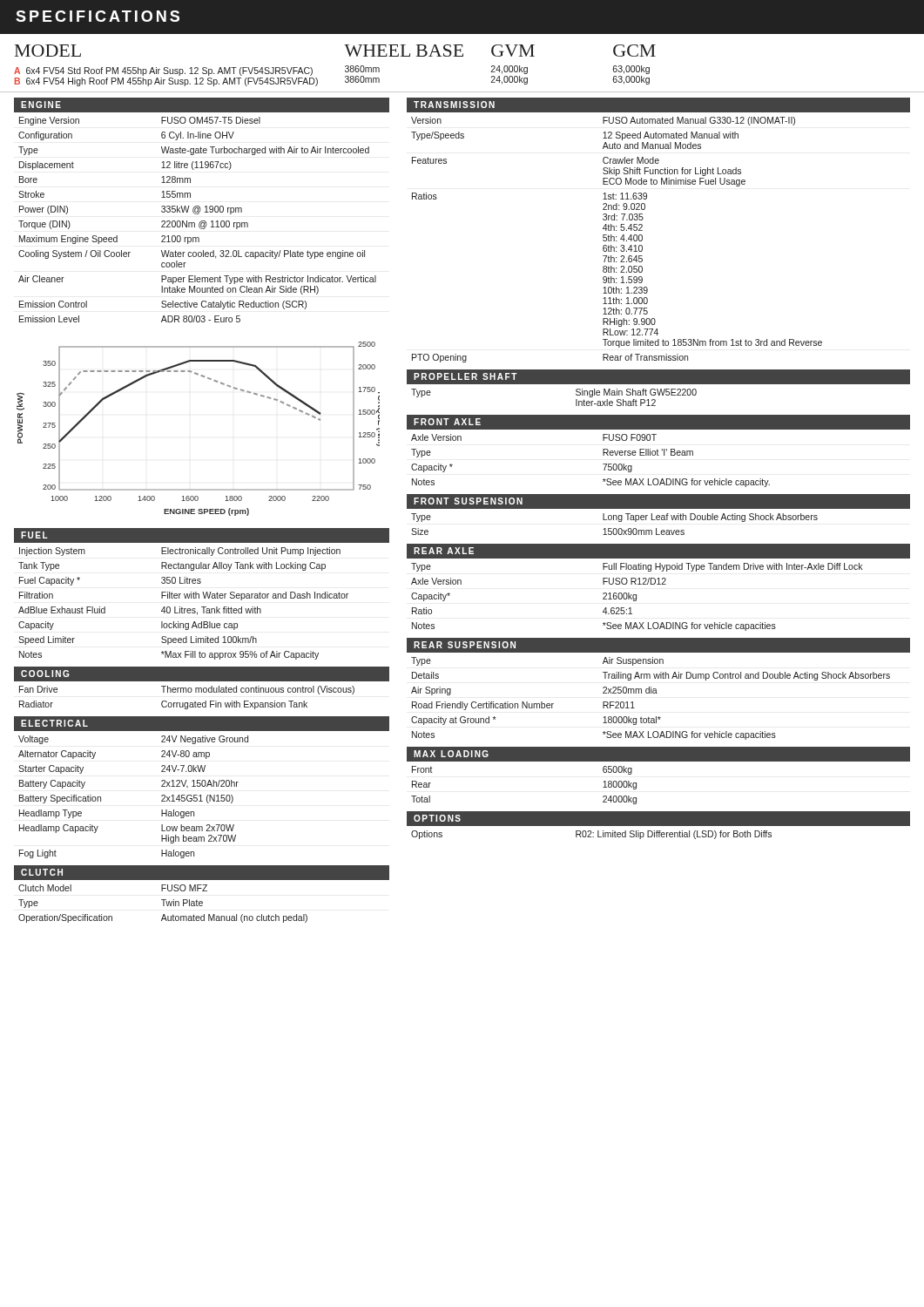
Task: Find the table that mentions "FUSO Automated Manual G330-12 (INOMAT-II)"
Action: pos(658,239)
